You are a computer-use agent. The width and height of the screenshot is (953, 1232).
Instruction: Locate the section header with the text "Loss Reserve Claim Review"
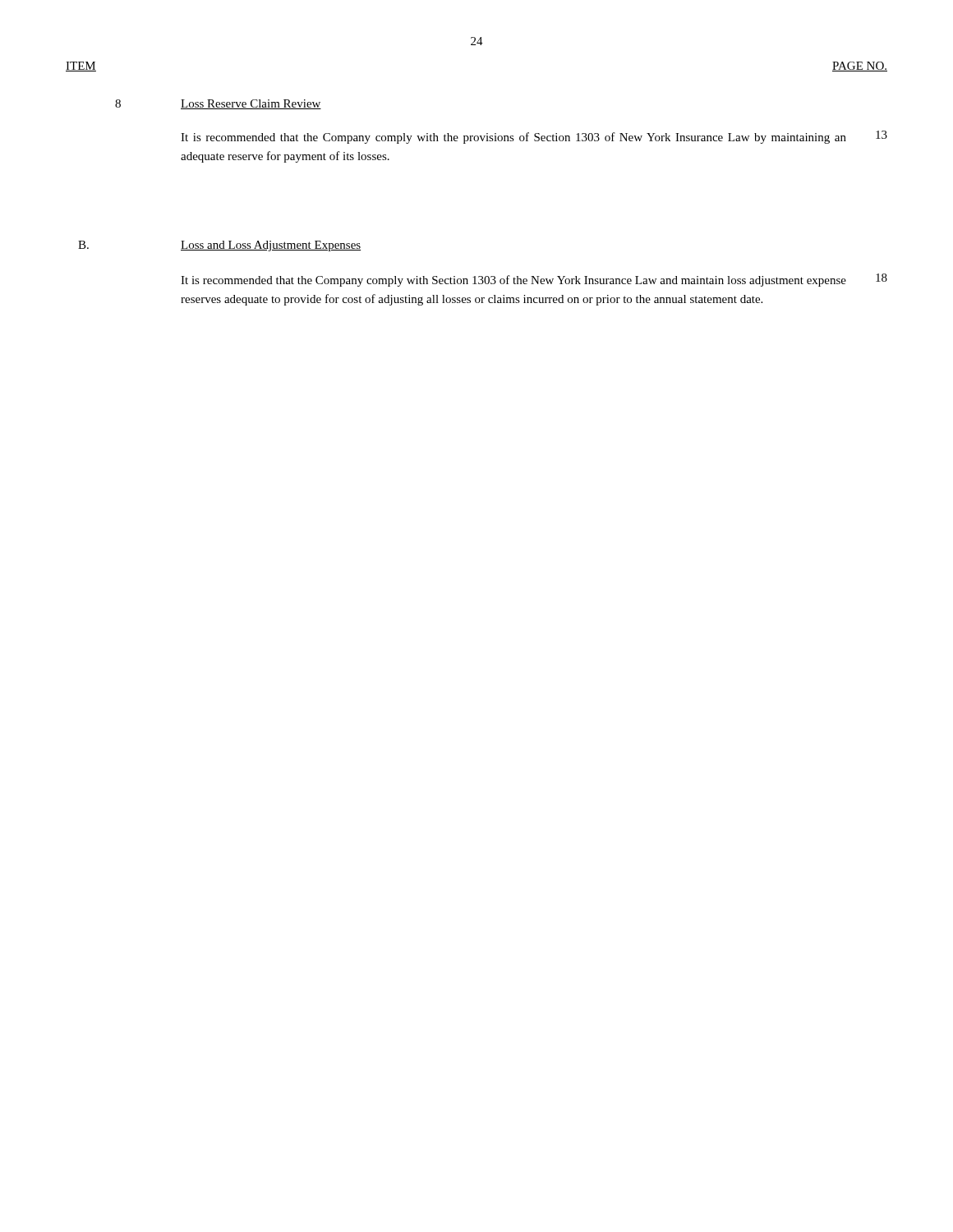pyautogui.click(x=251, y=103)
